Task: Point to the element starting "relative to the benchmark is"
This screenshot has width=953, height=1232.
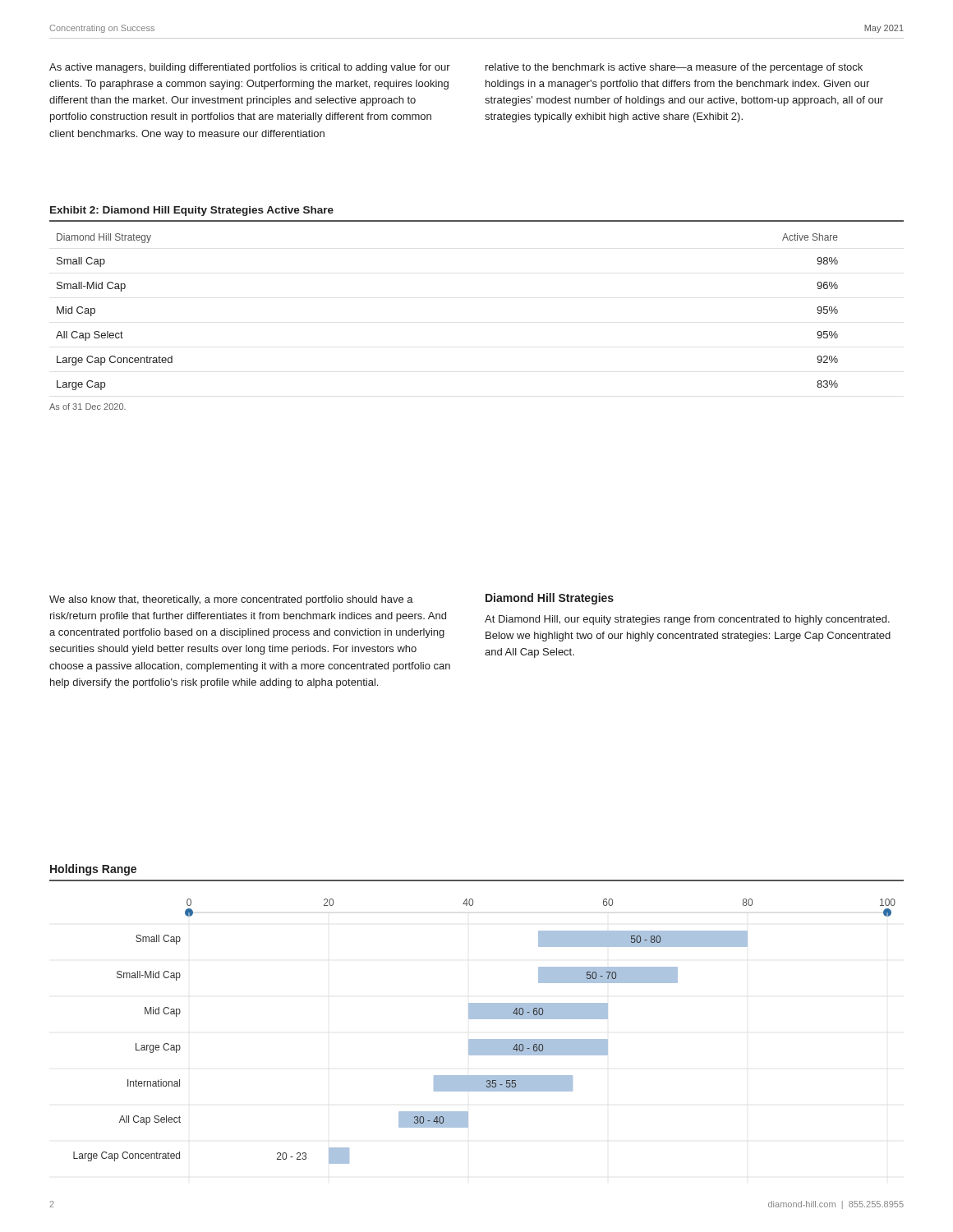Action: (684, 92)
